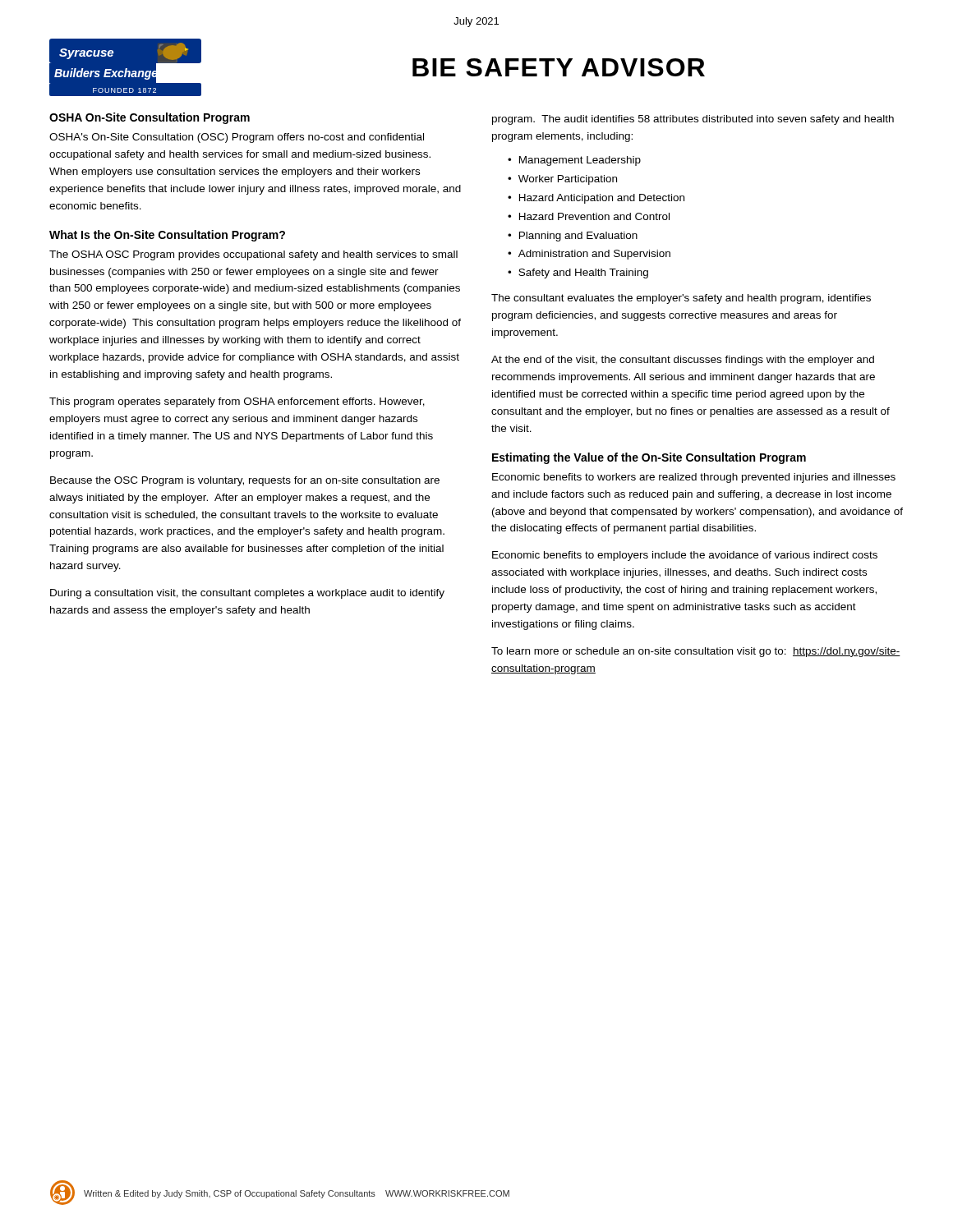Locate the text block containing "Because the OSC Program is voluntary, requests"
The height and width of the screenshot is (1232, 953).
[x=247, y=523]
